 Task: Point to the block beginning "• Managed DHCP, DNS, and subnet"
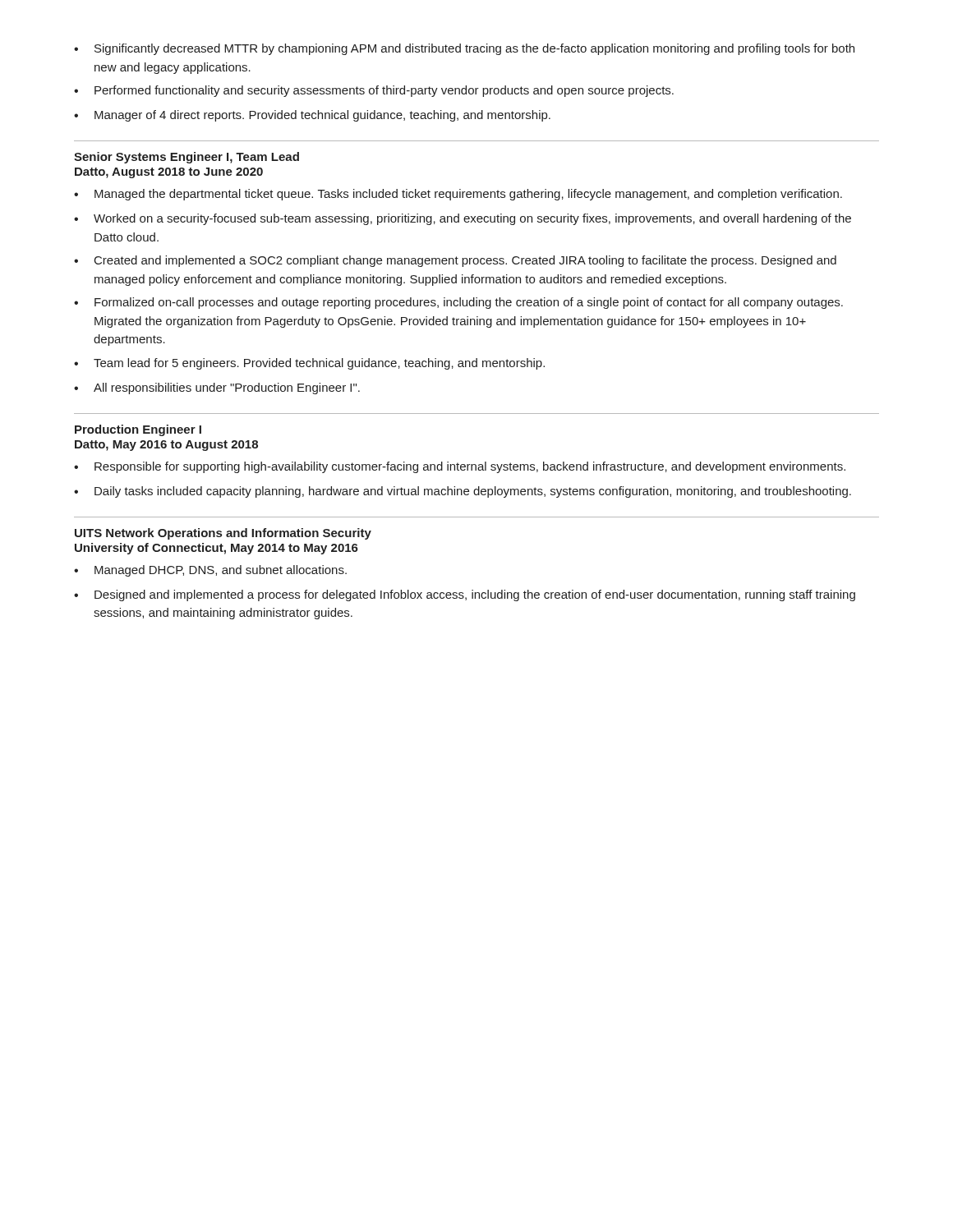point(210,571)
